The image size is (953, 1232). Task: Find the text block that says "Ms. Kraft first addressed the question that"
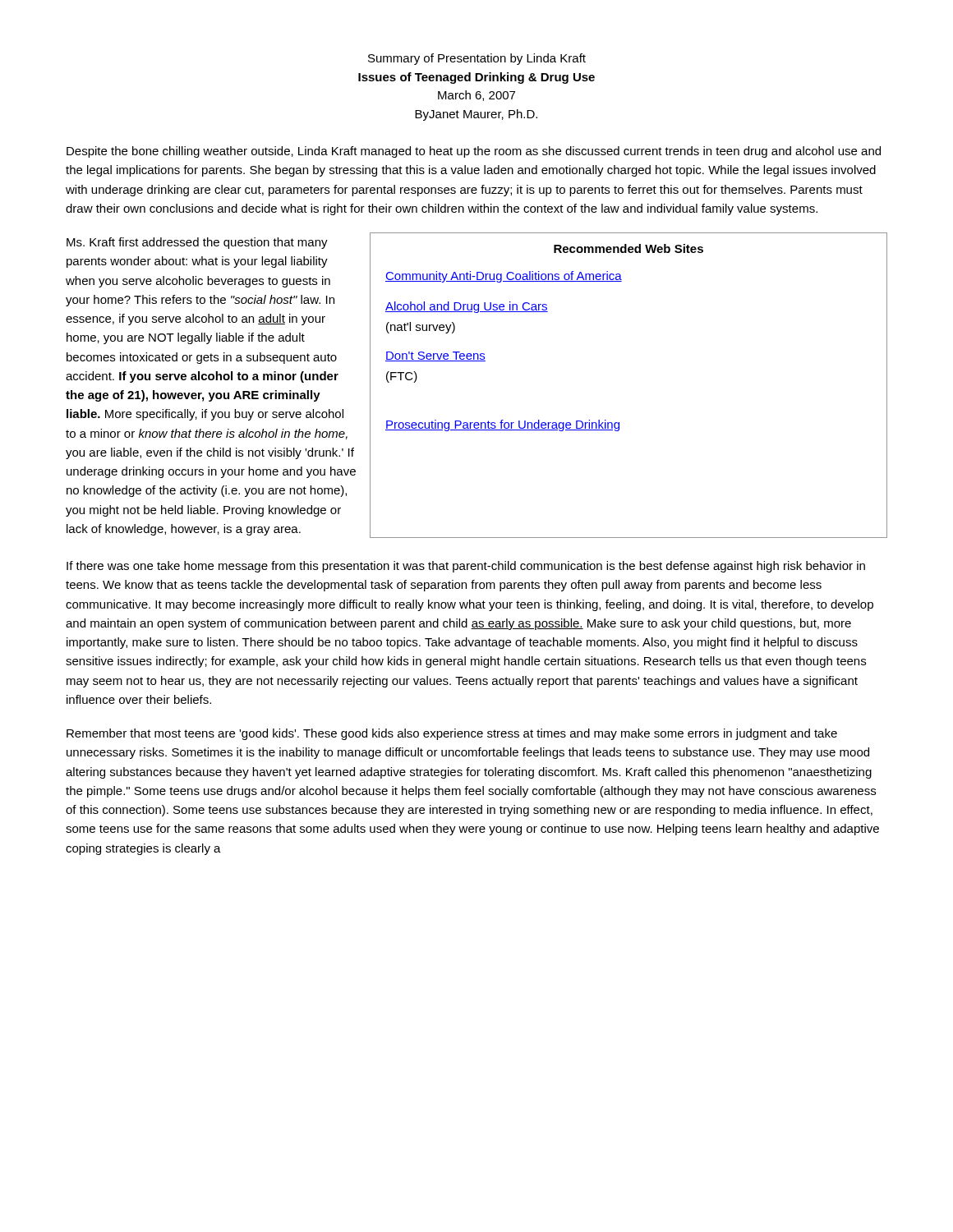coord(211,385)
